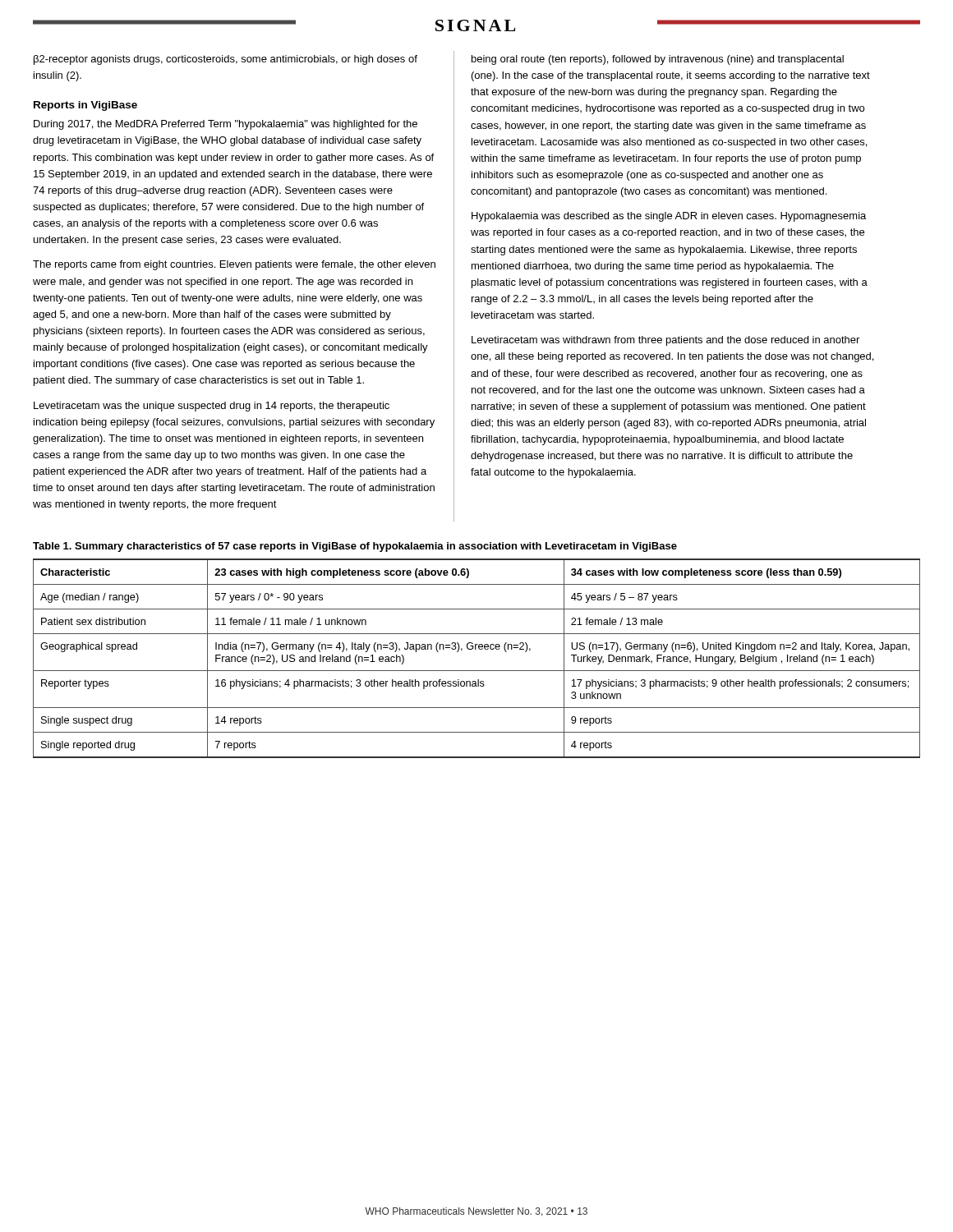Click on the text block that reads "being oral route (ten reports), followed by intravenous"
Screen dimensions: 1232x953
coord(670,125)
